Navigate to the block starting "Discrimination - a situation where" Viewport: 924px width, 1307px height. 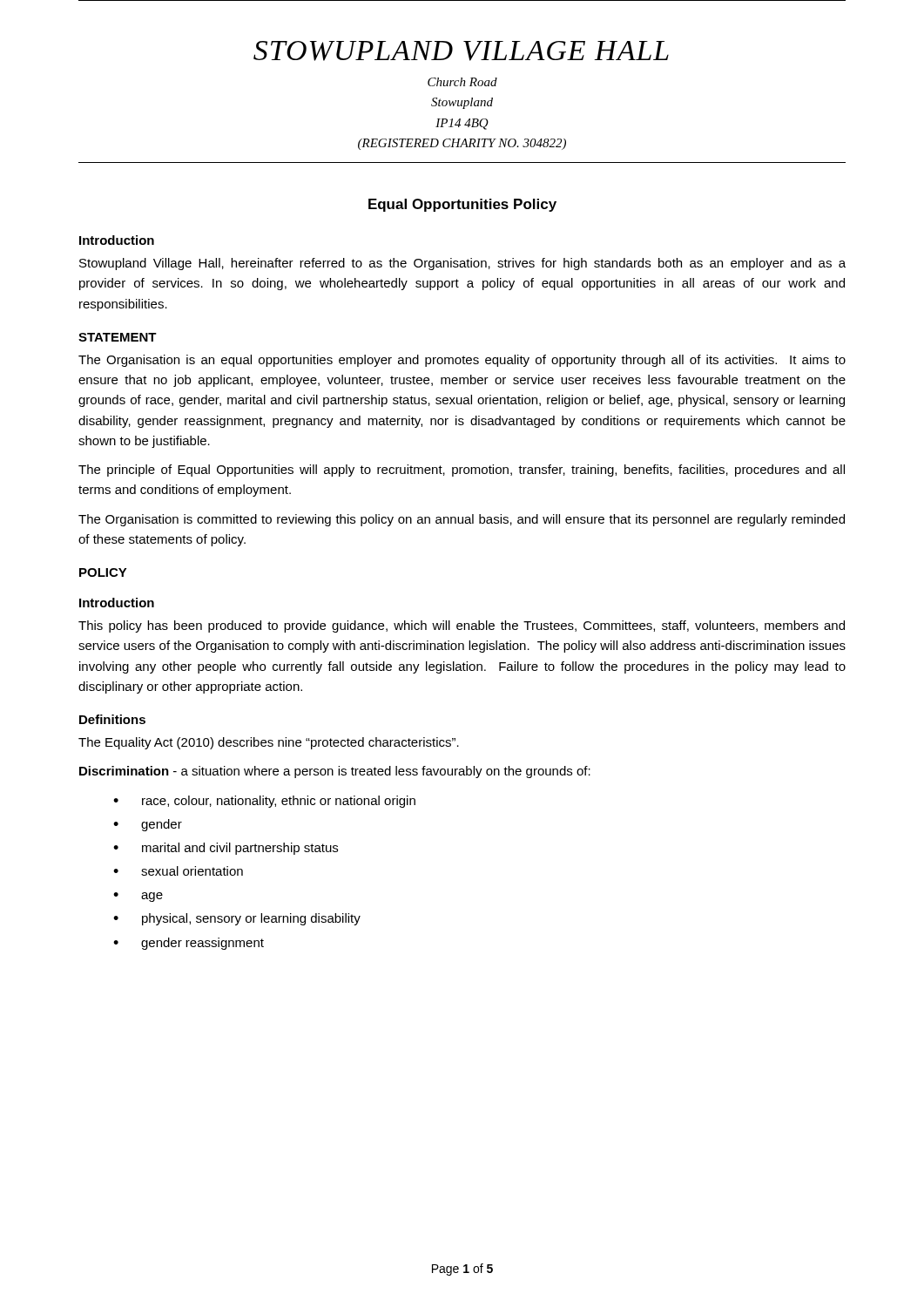coord(335,771)
